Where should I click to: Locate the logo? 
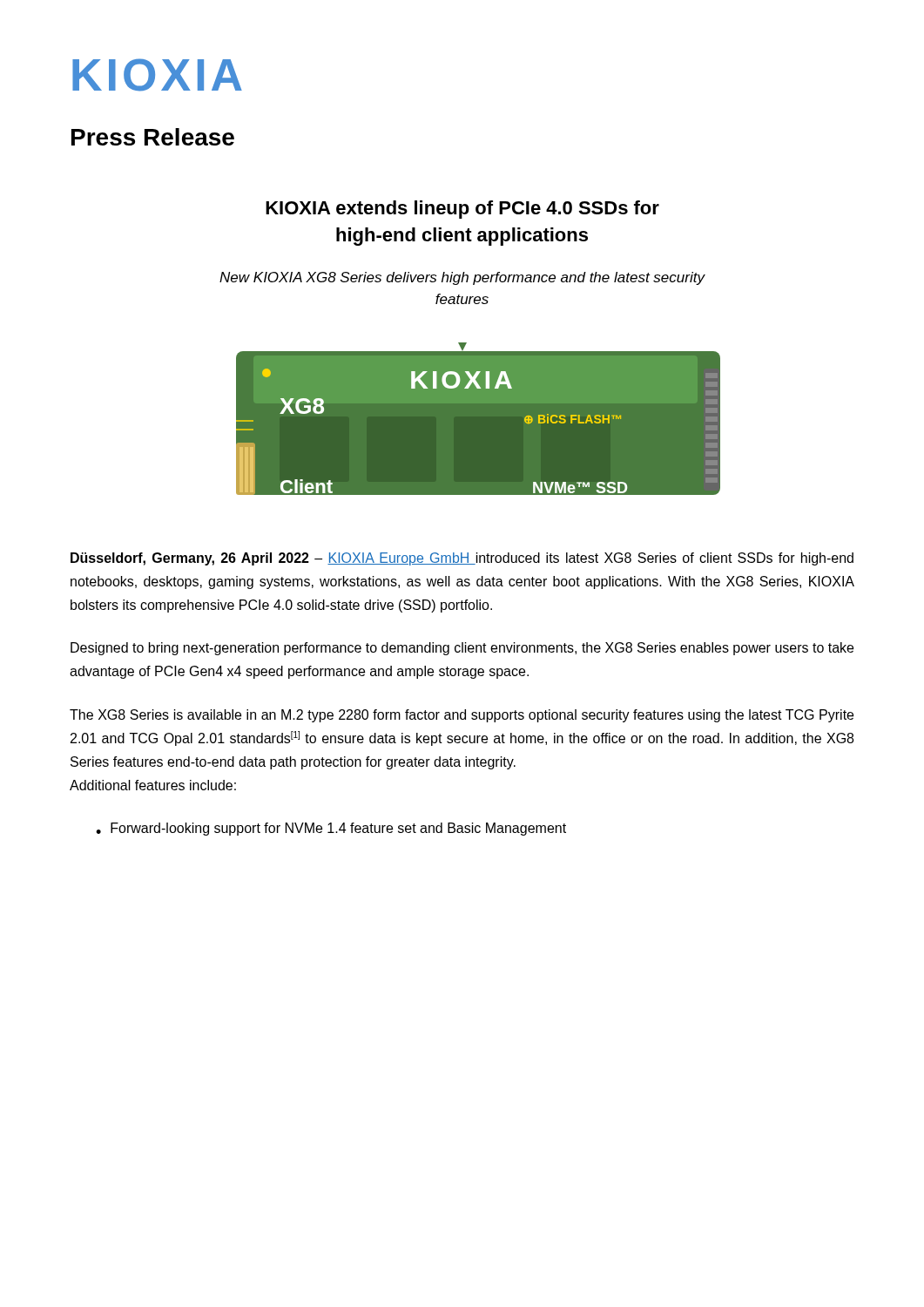point(462,75)
